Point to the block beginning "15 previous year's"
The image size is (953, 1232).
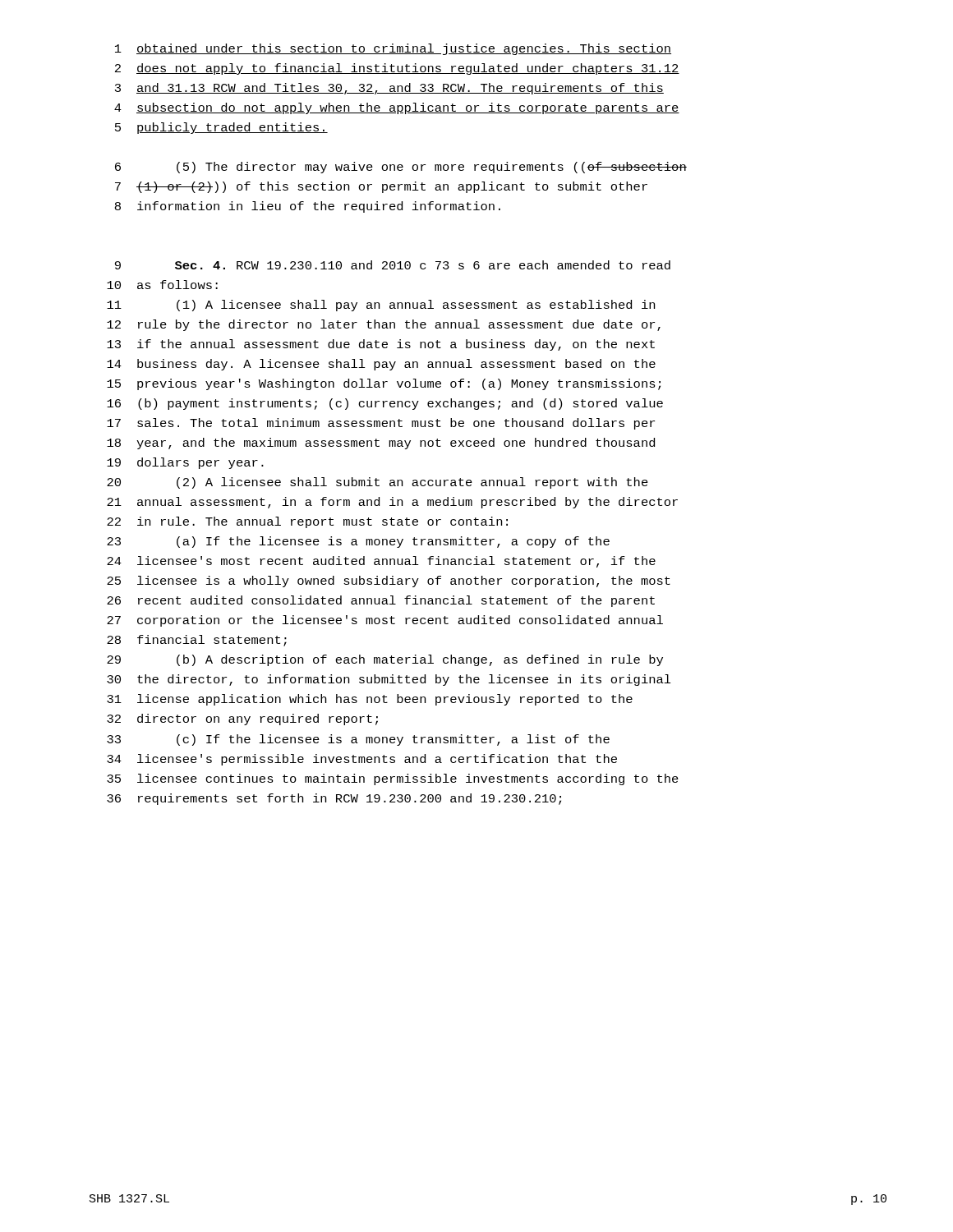point(488,385)
